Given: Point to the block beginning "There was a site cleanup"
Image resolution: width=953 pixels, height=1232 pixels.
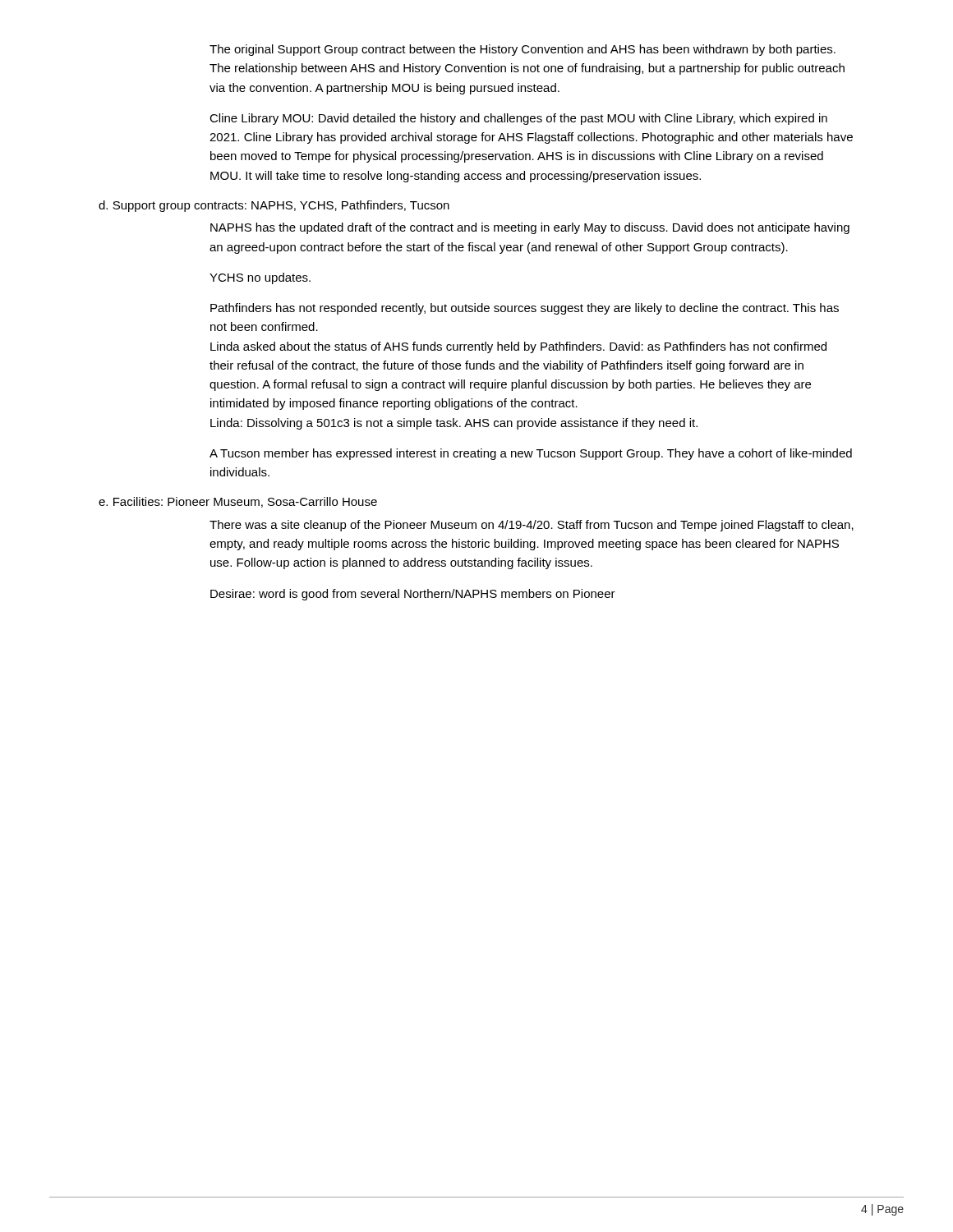Looking at the screenshot, I should click(532, 543).
